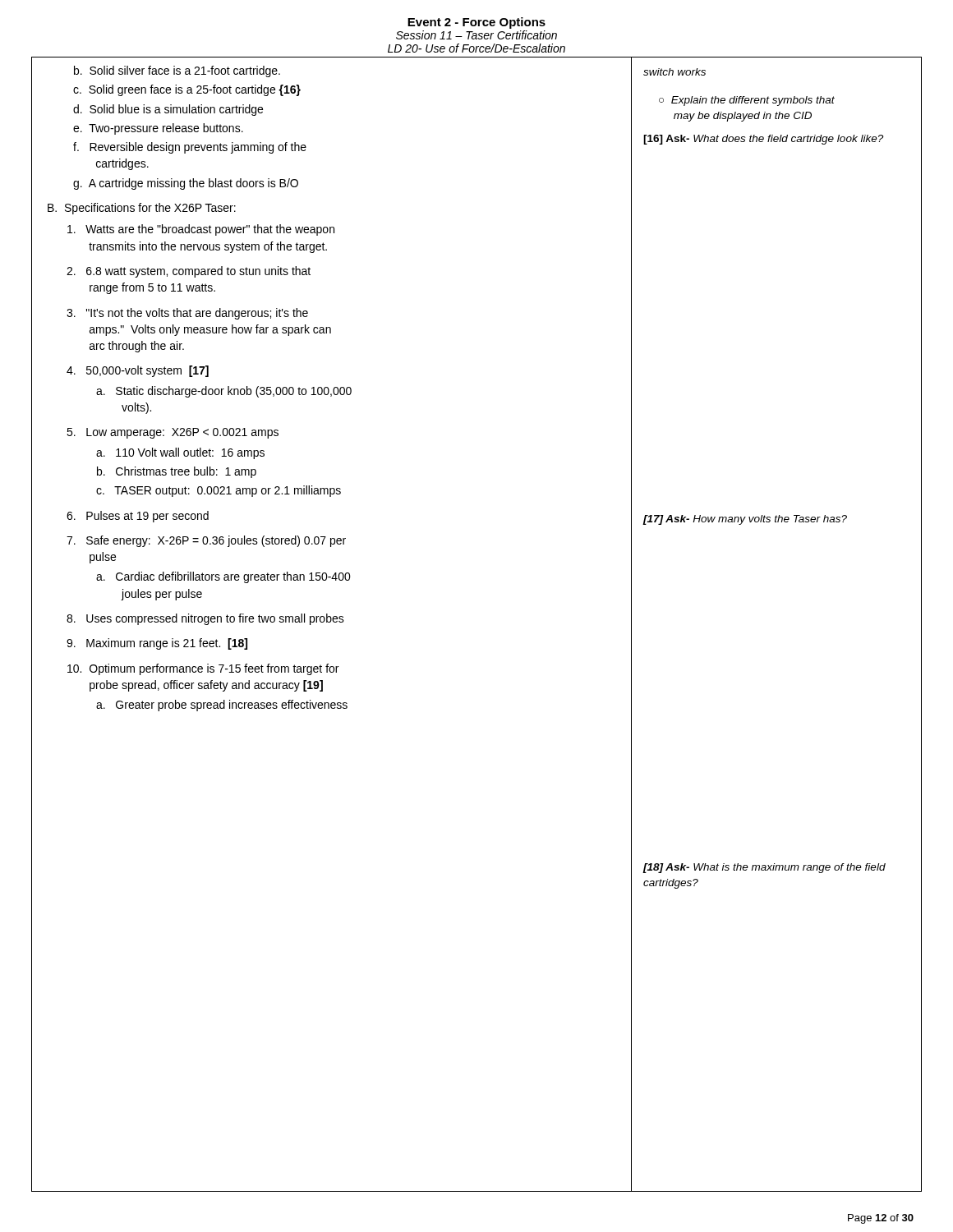Select the list item that says "b. Christmas tree bulb:"

tap(176, 471)
